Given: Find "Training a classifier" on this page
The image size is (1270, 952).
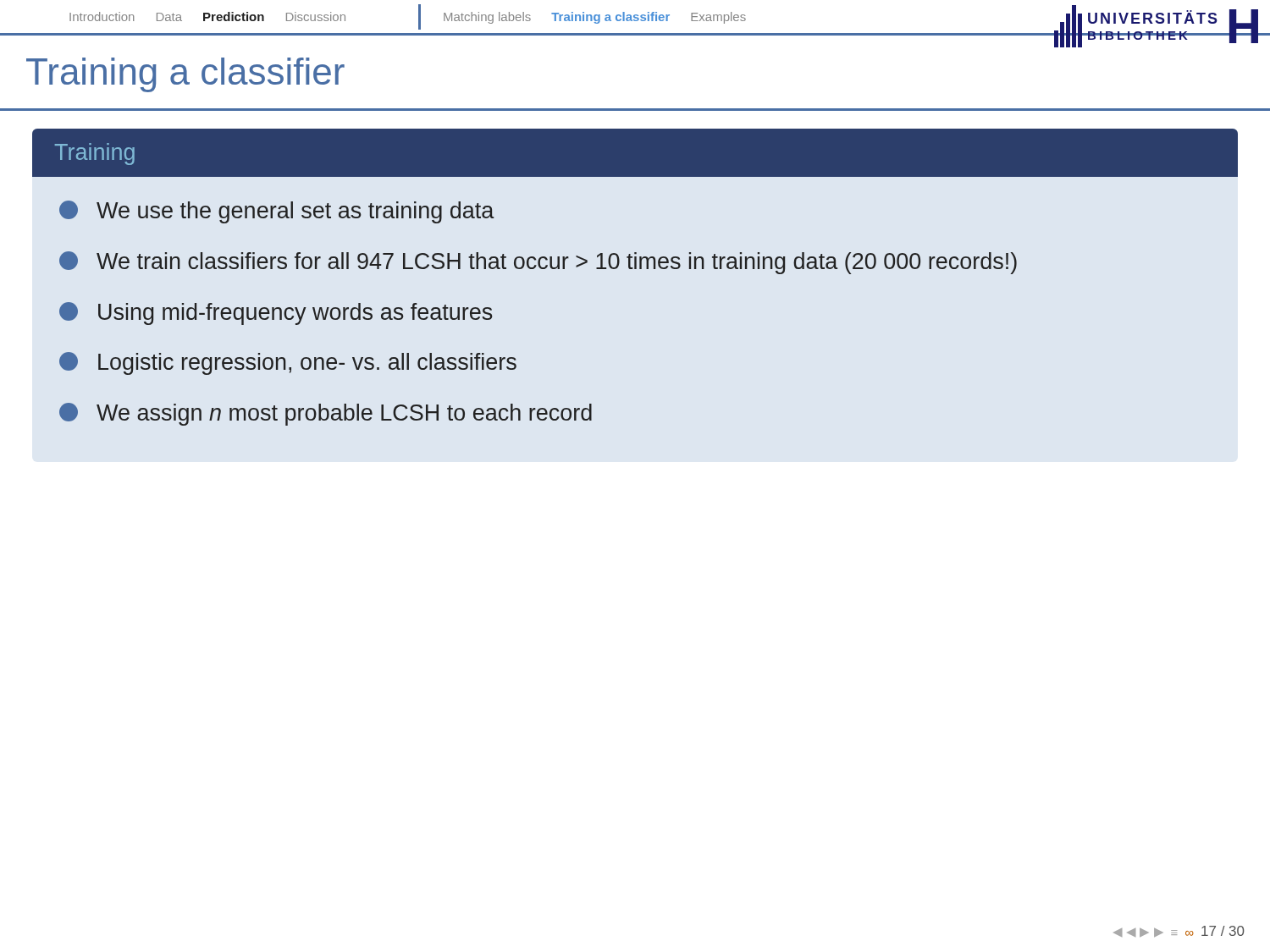Looking at the screenshot, I should 185,71.
